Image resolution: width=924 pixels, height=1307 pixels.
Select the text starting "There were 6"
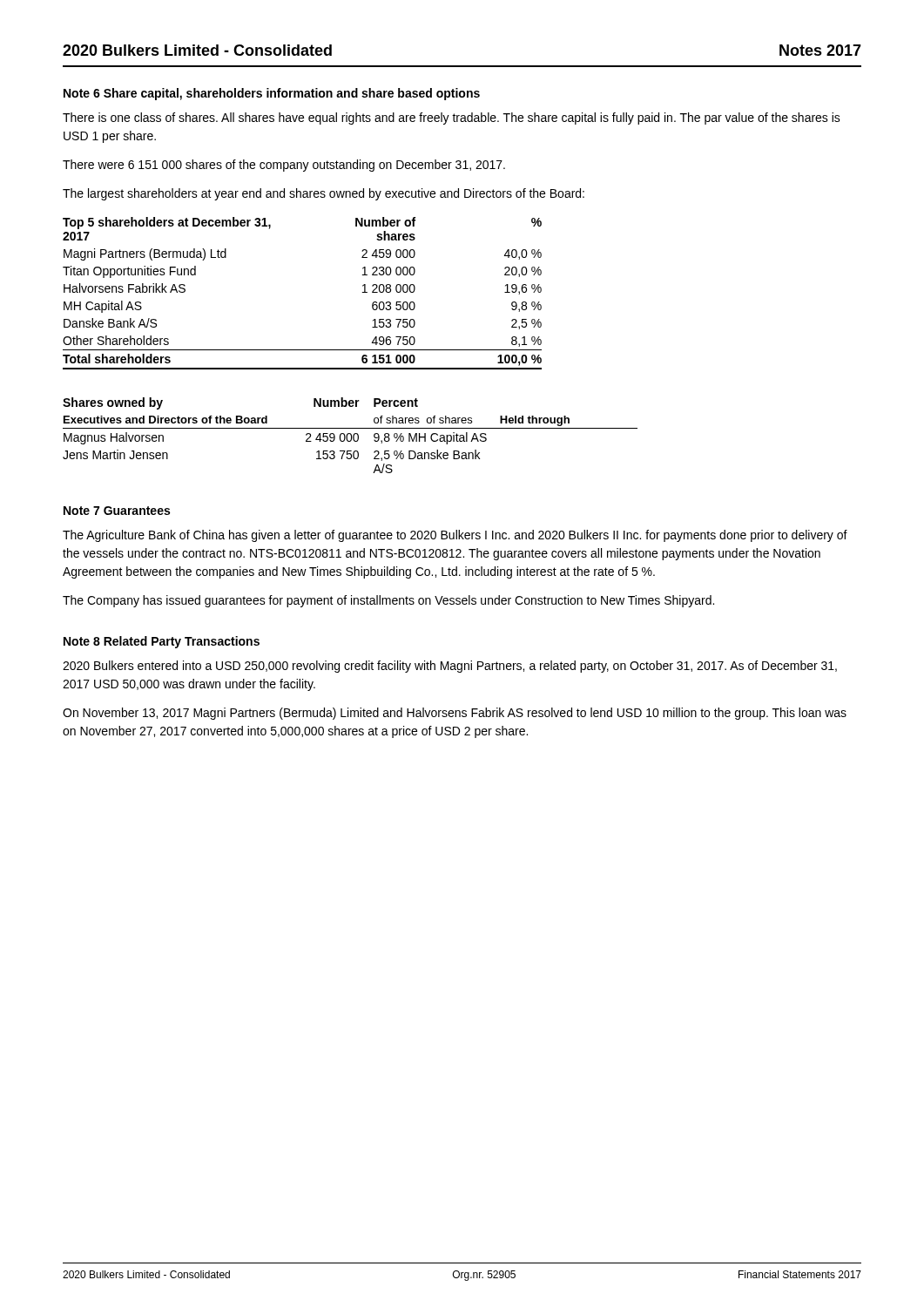284,165
